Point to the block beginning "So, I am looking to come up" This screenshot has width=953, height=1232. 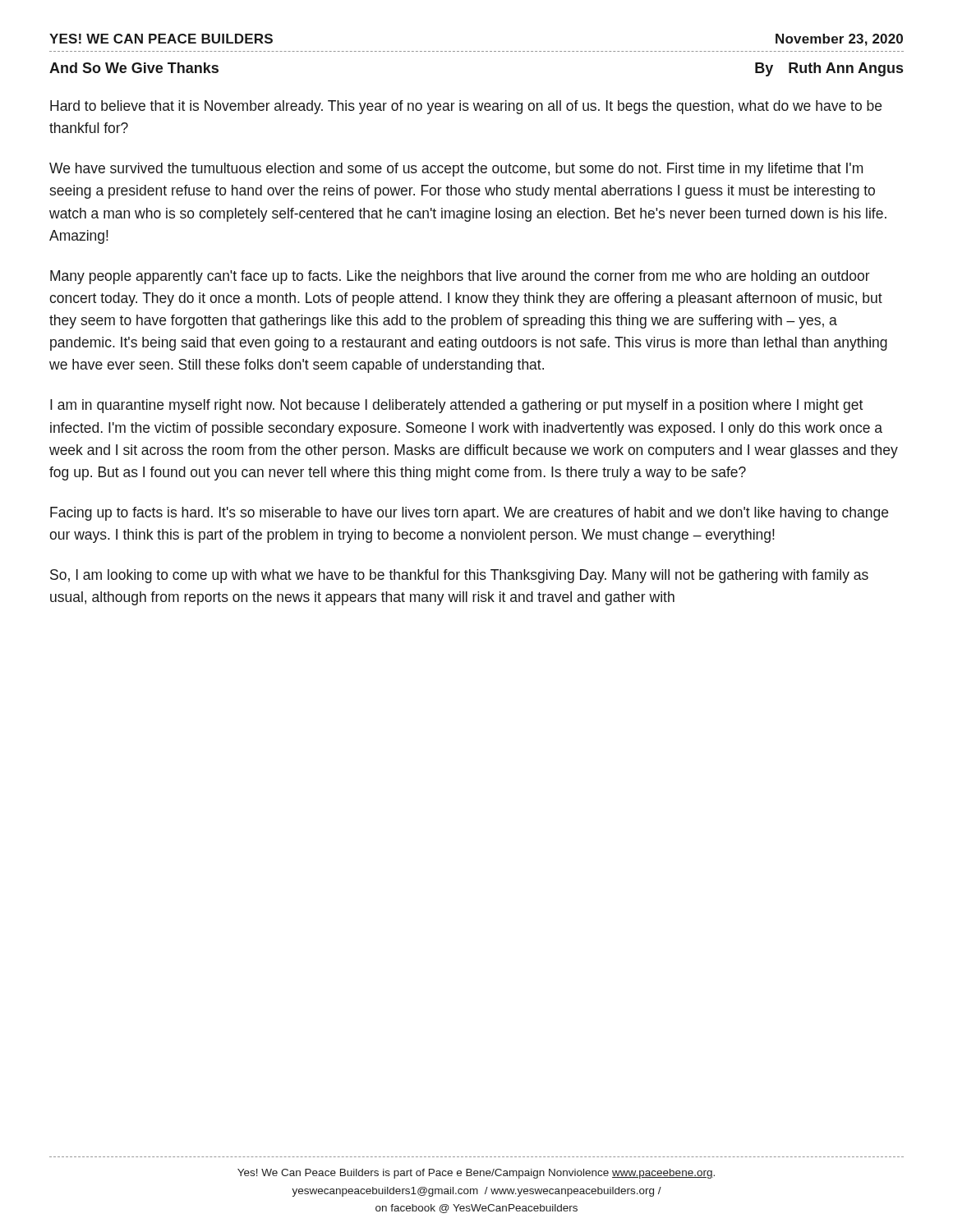459,586
